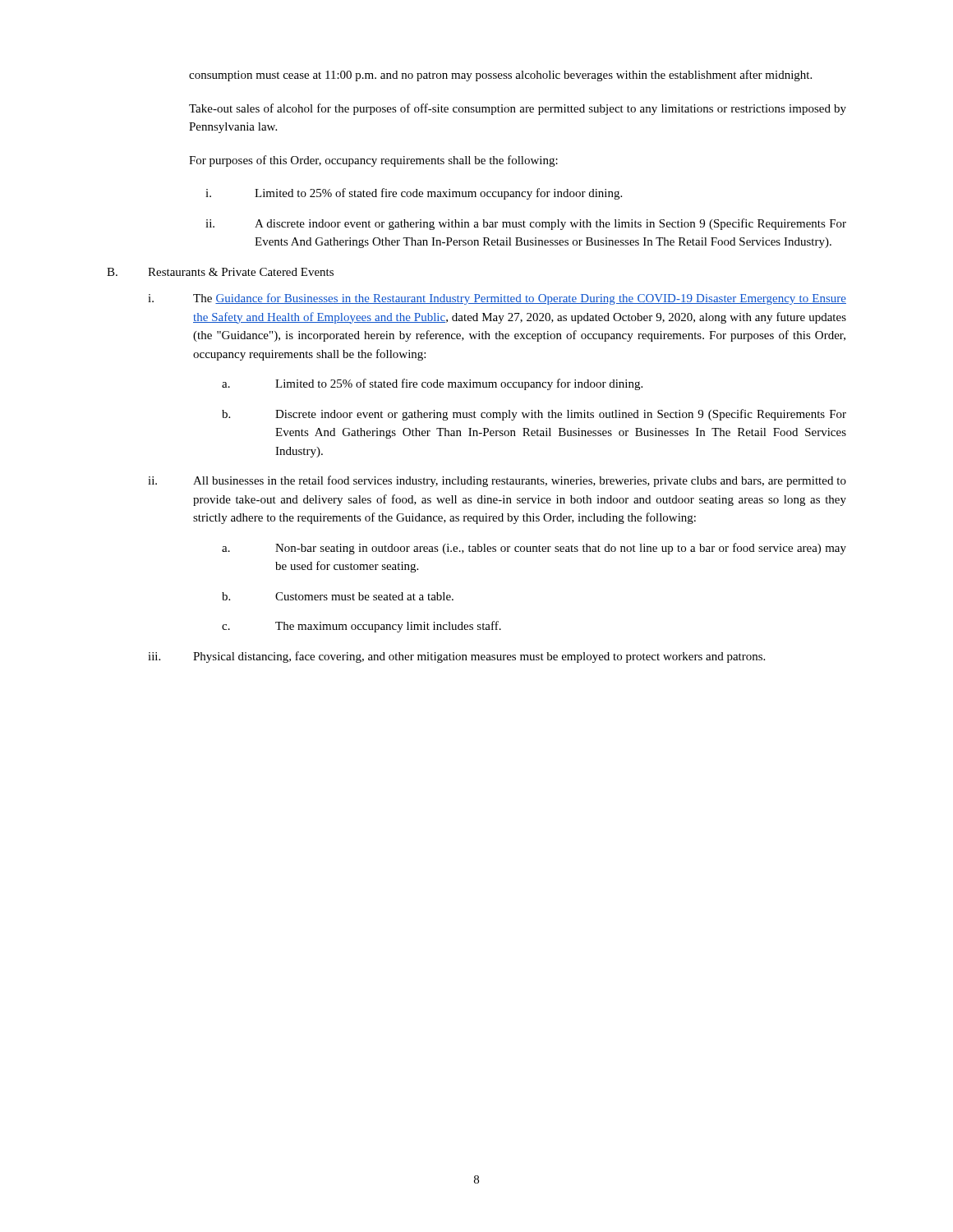The height and width of the screenshot is (1232, 953).
Task: Find the text block starting "iii. Physical distancing, face covering, and"
Action: (x=493, y=656)
